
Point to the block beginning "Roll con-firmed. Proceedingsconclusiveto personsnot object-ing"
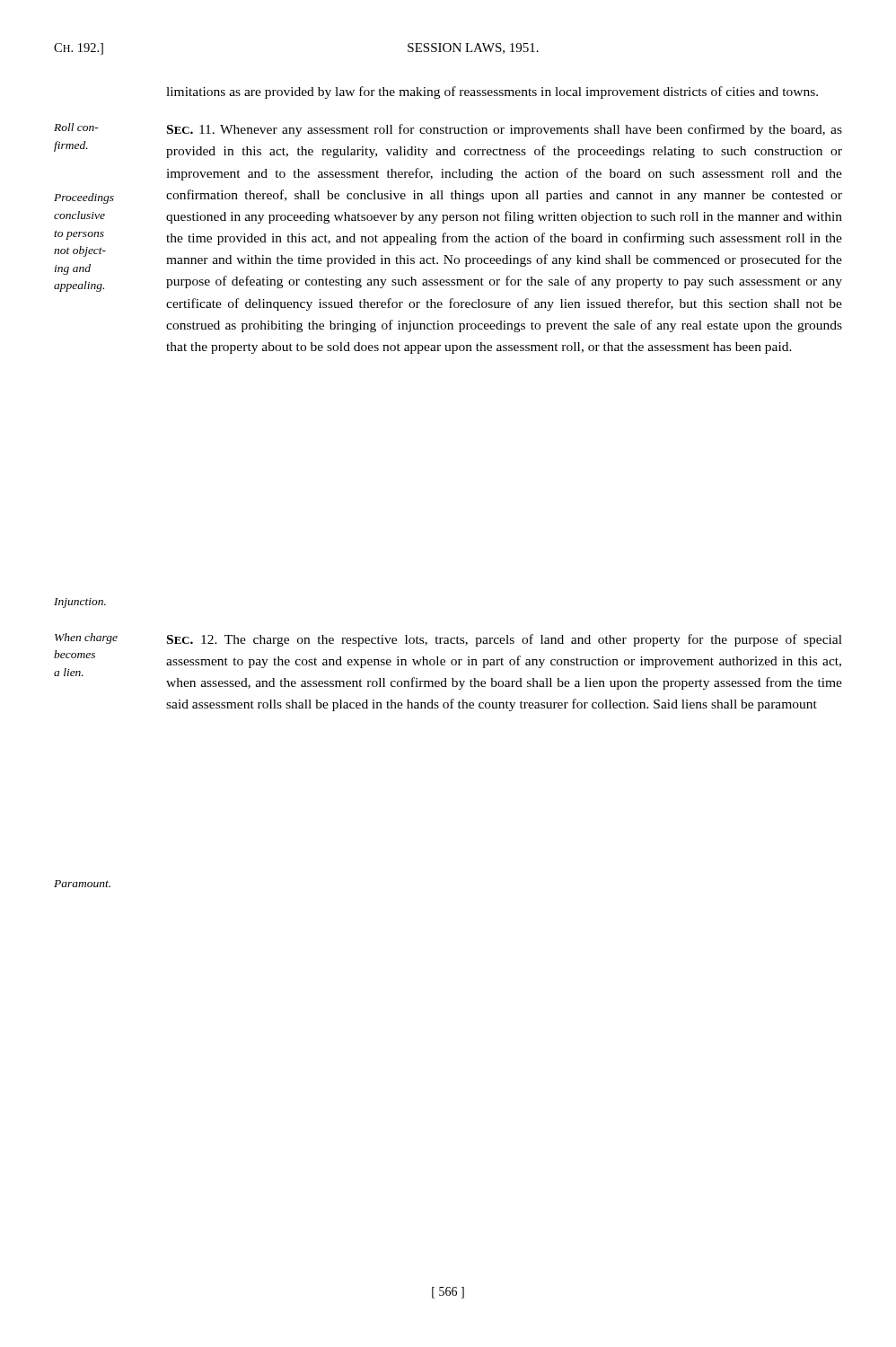448,130
